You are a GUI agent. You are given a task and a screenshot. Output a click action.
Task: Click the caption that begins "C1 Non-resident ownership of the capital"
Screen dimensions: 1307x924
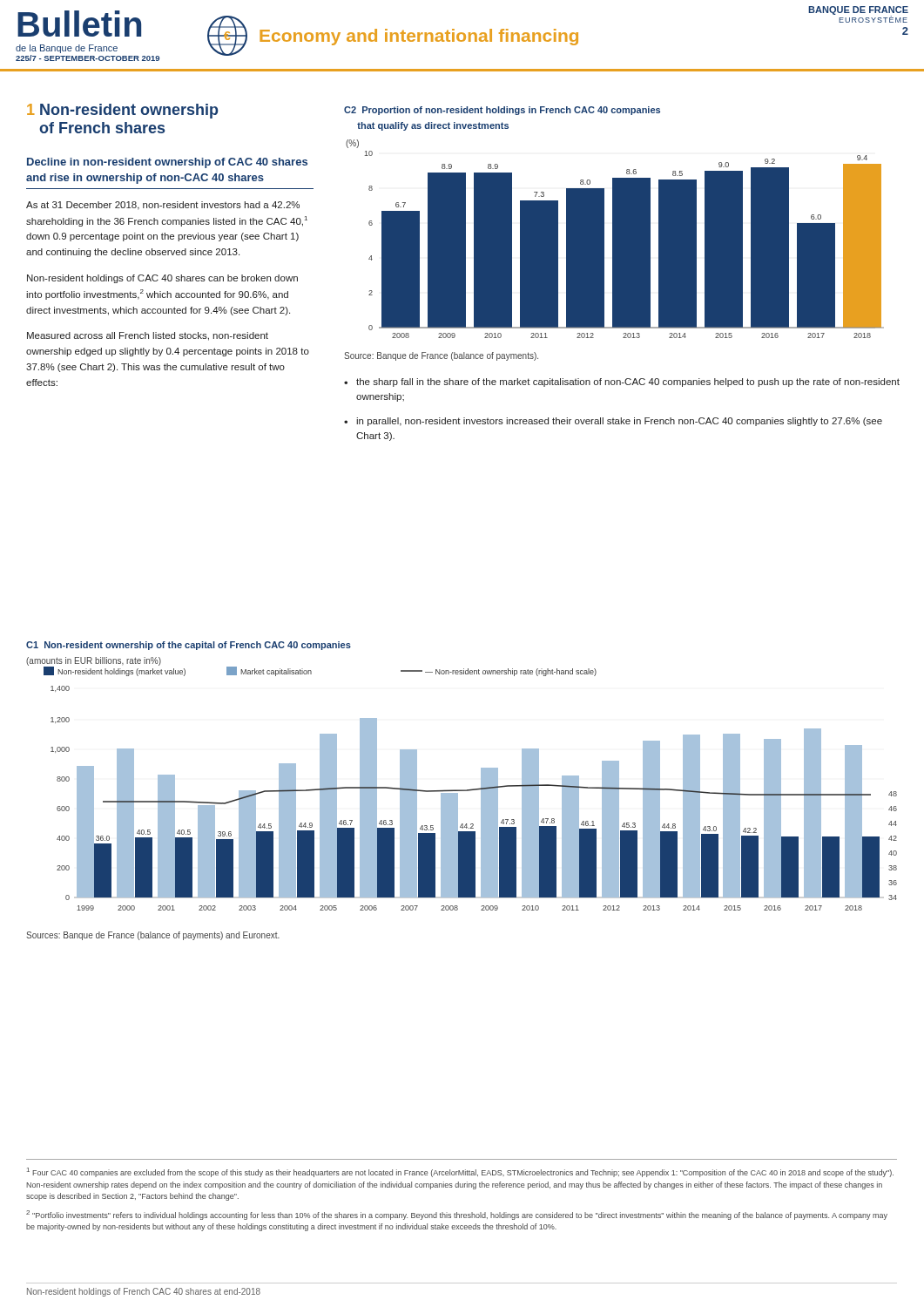coord(188,653)
